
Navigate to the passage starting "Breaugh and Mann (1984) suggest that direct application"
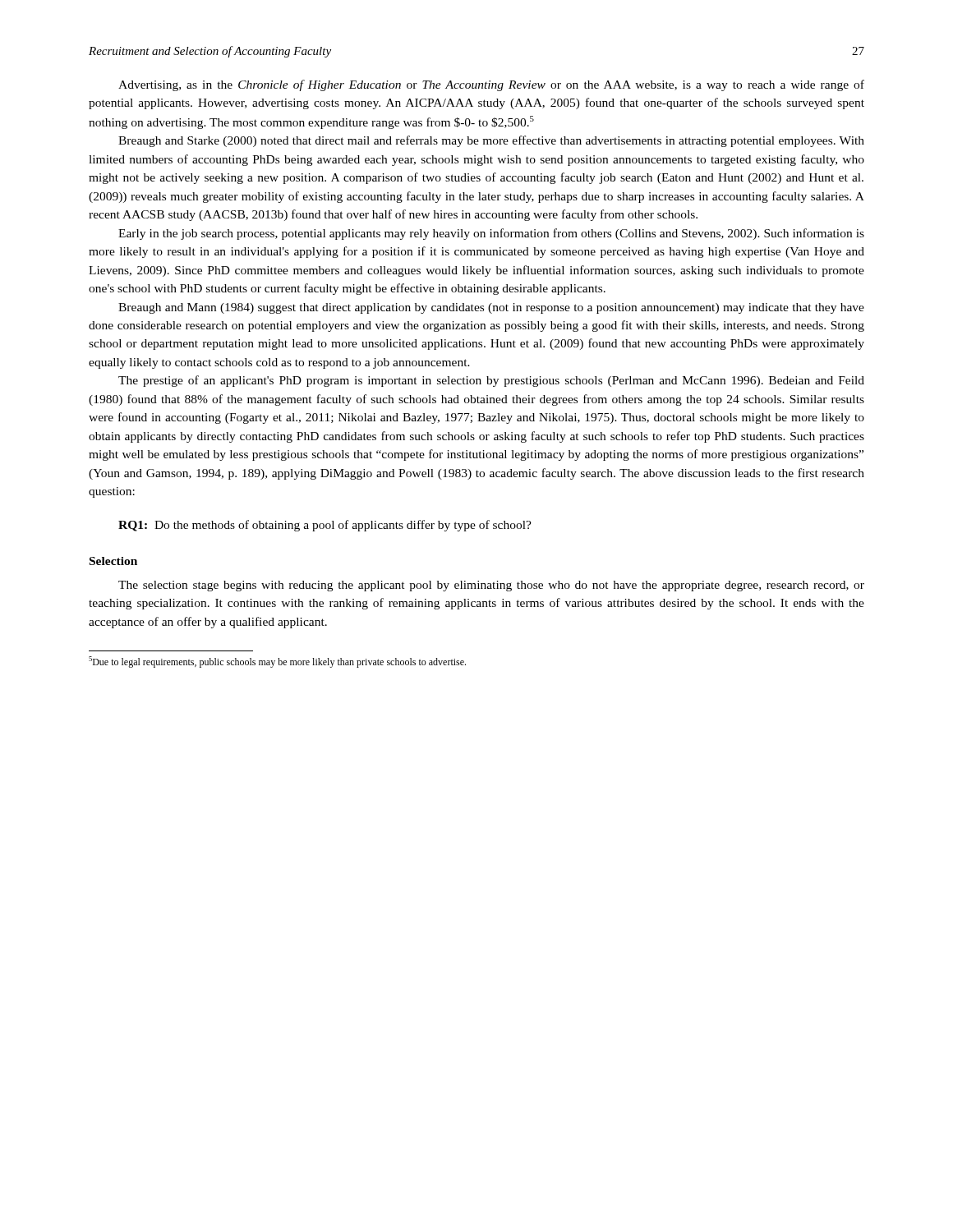tap(476, 335)
